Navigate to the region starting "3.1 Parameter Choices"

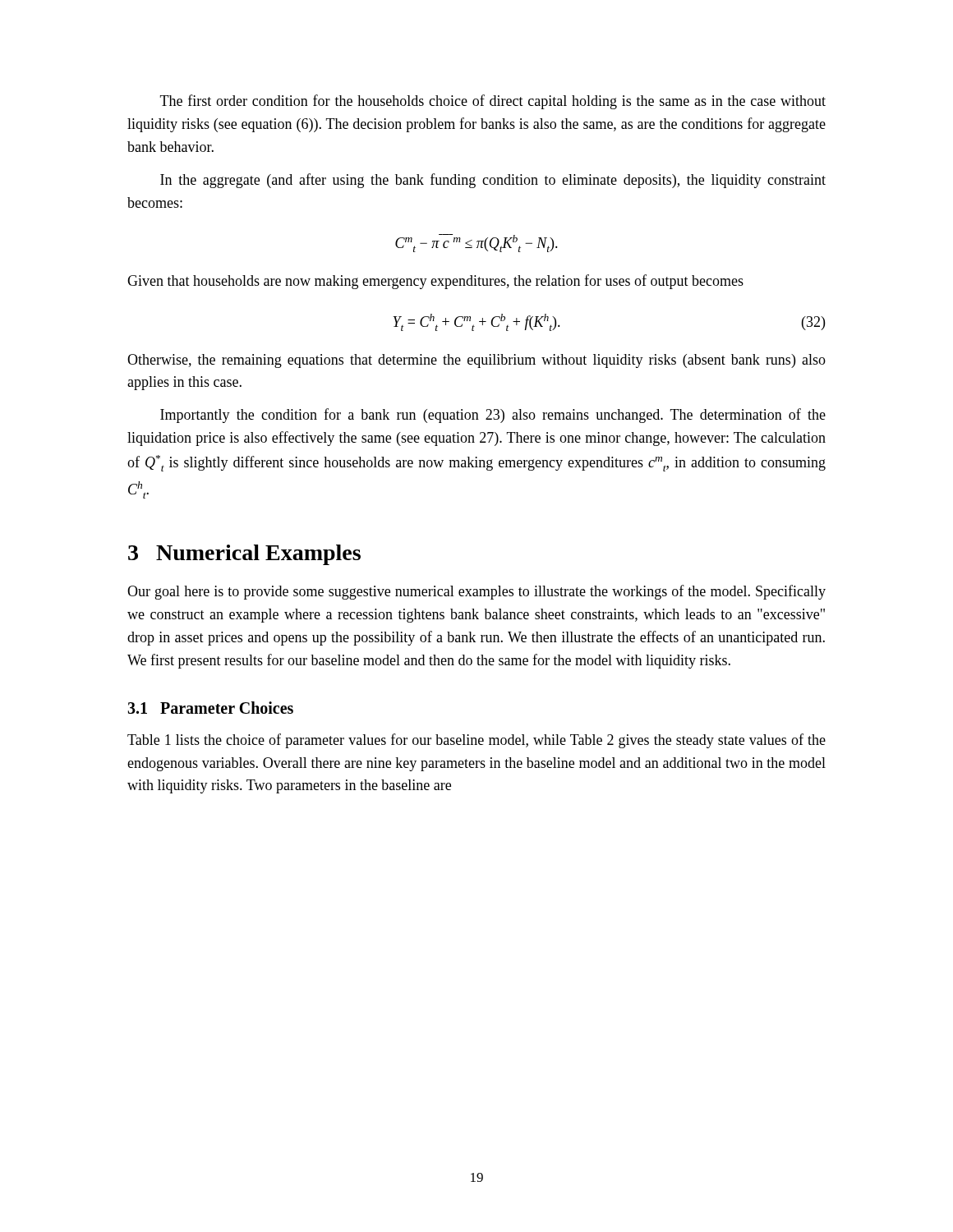(210, 708)
